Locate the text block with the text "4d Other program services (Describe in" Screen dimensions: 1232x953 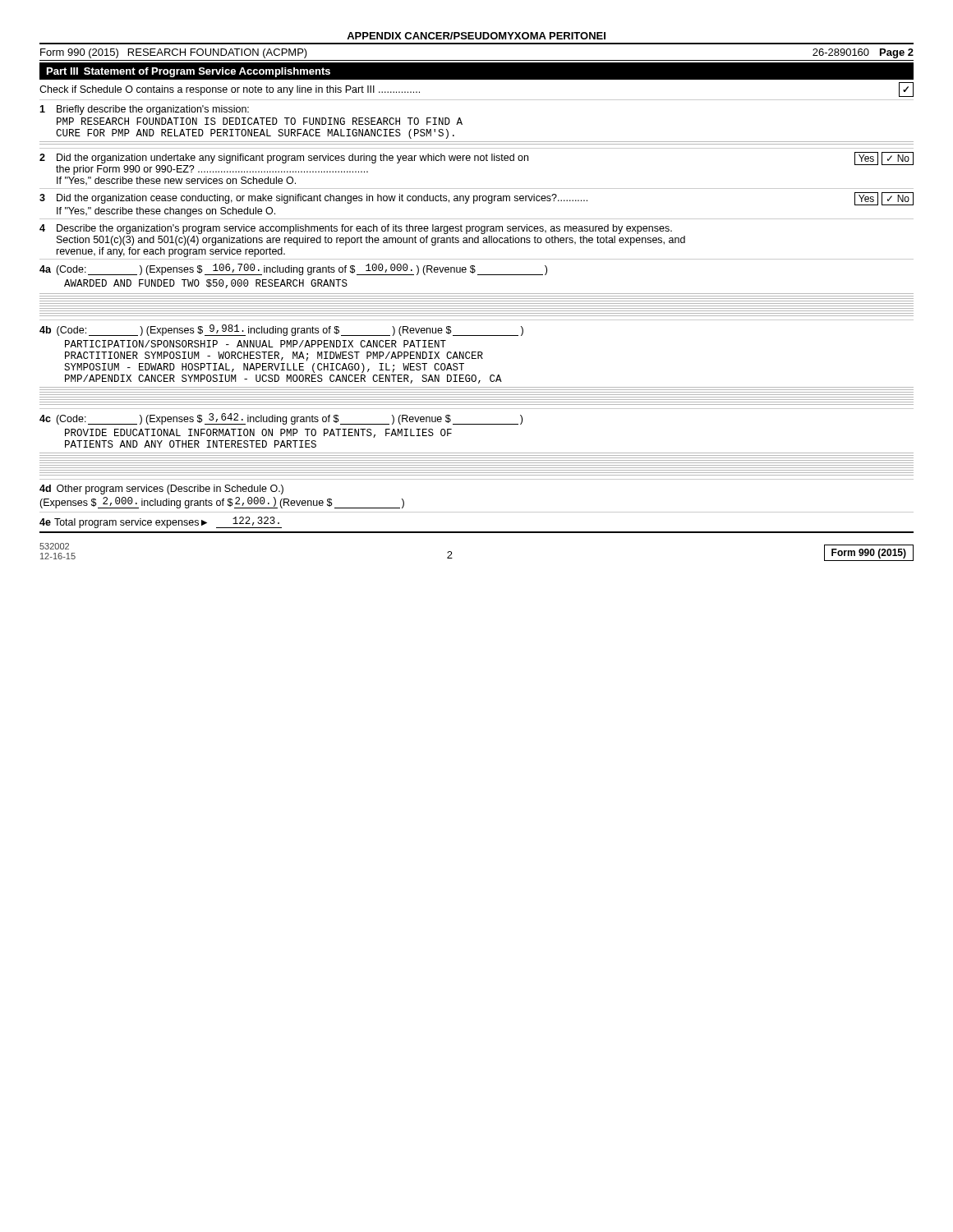(x=161, y=490)
